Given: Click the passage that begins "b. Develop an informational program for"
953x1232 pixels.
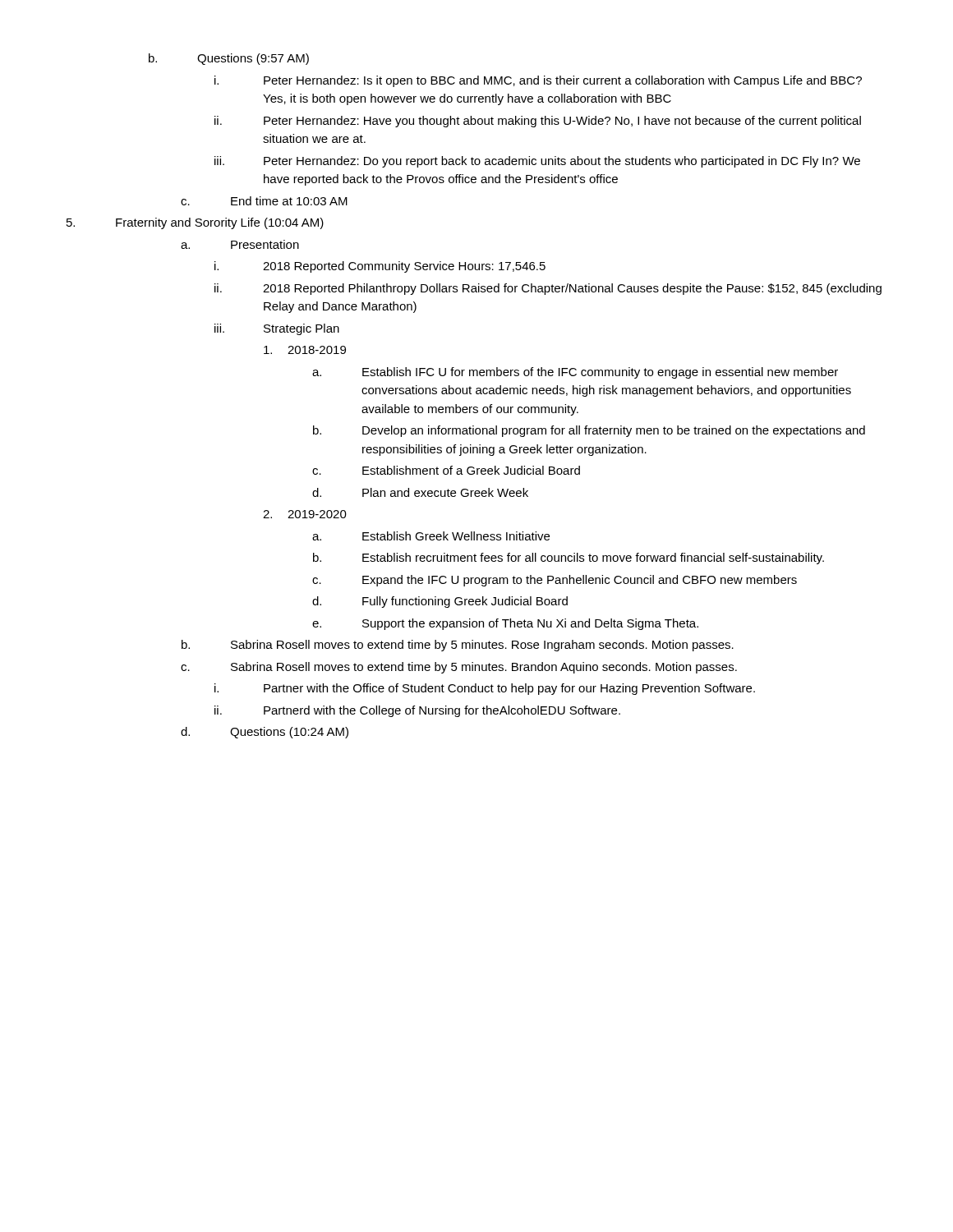Looking at the screenshot, I should (600, 440).
